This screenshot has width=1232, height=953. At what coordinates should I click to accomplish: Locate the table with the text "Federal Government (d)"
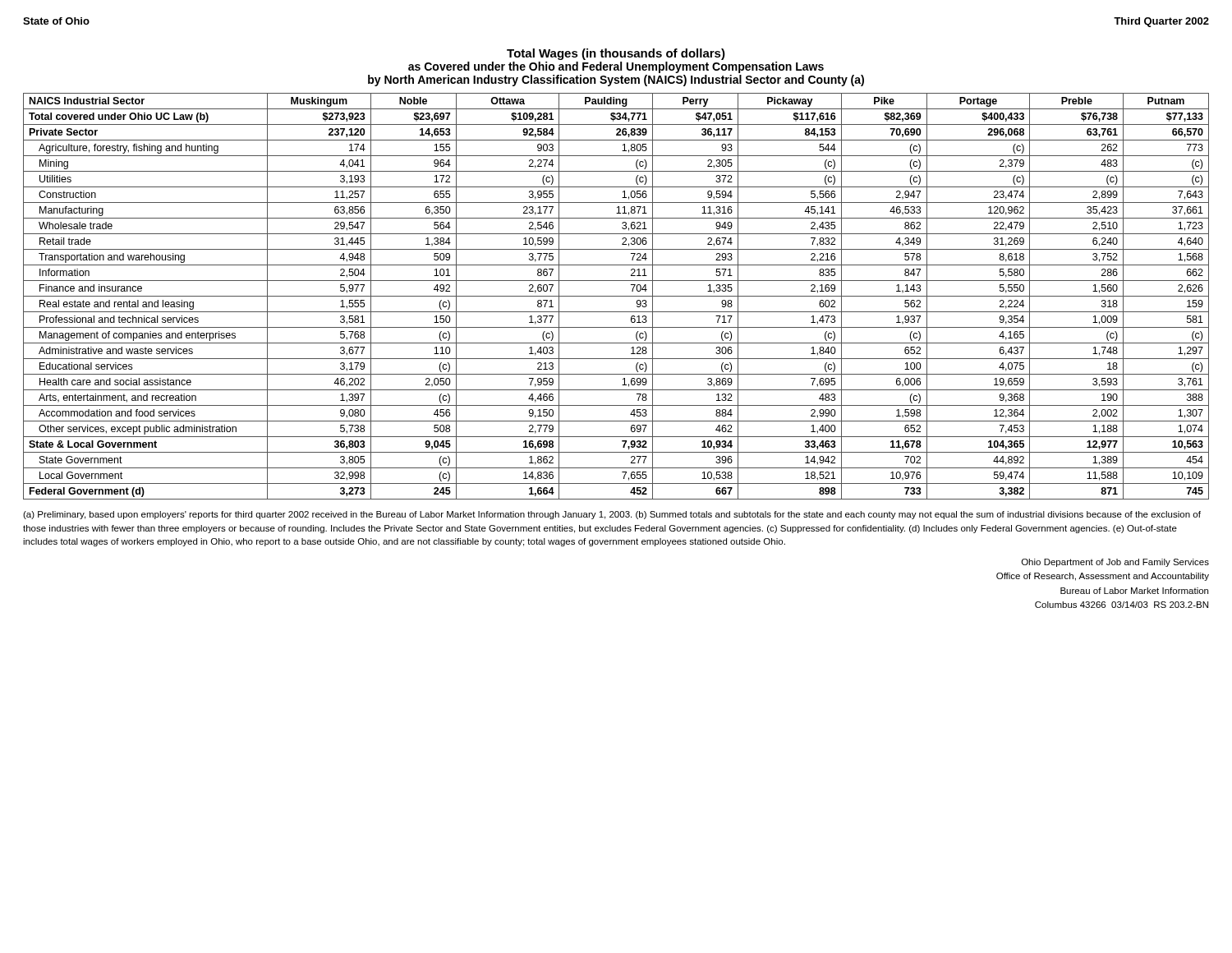click(616, 296)
